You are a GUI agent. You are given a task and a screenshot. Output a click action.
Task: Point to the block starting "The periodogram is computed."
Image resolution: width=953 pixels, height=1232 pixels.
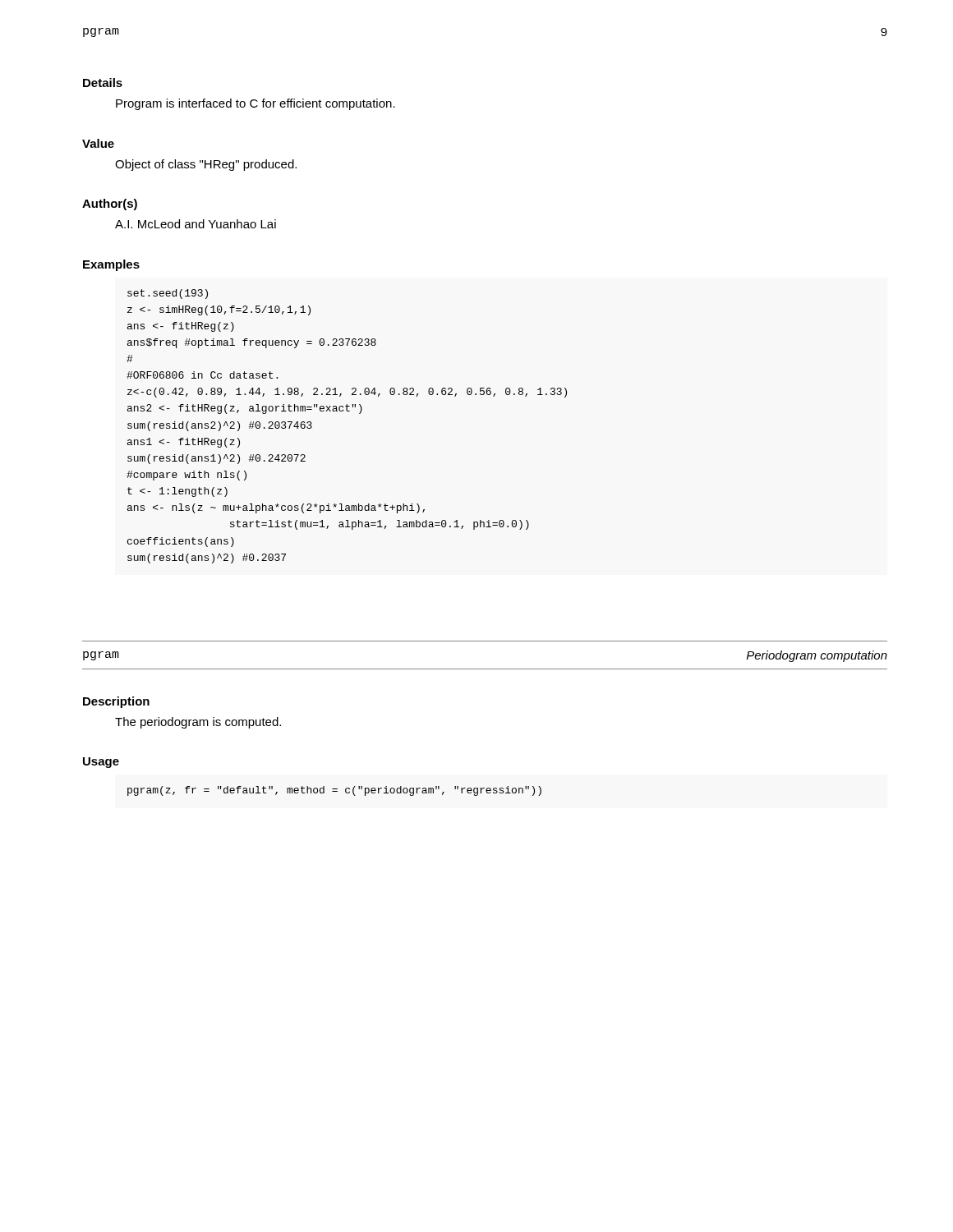pyautogui.click(x=199, y=721)
